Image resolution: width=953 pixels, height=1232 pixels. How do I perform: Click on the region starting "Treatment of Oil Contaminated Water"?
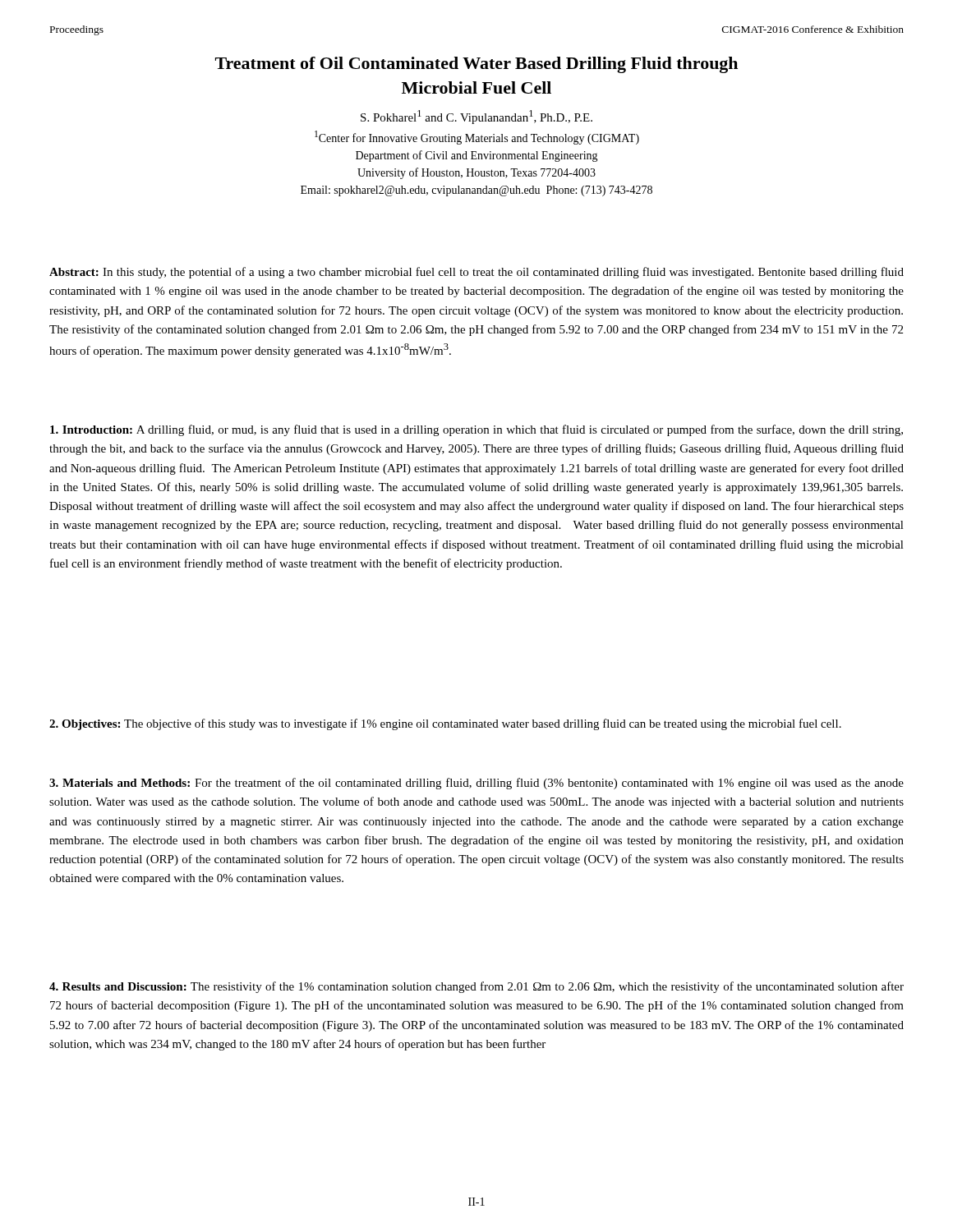click(476, 125)
